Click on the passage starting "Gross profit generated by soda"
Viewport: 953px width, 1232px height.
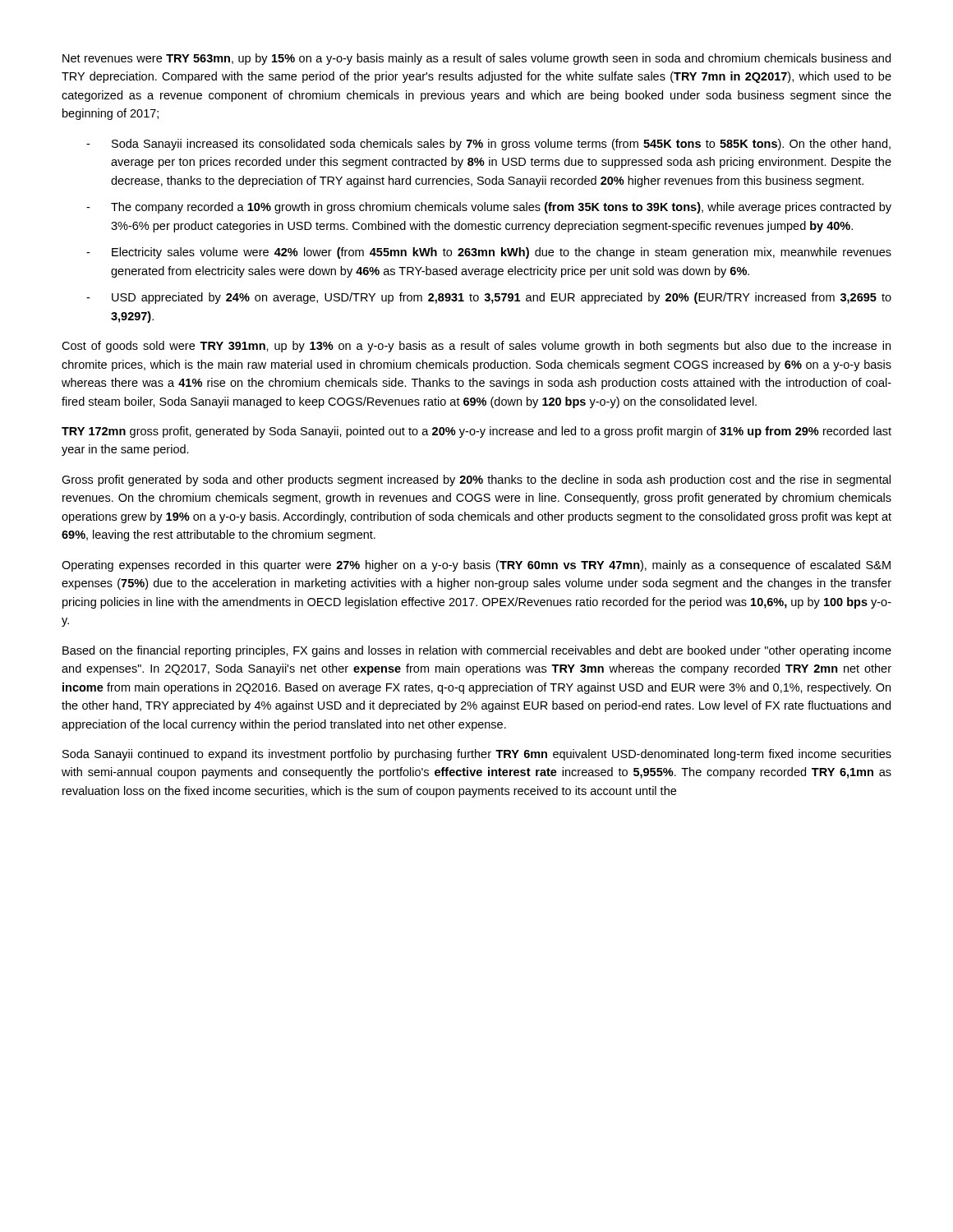[476, 507]
